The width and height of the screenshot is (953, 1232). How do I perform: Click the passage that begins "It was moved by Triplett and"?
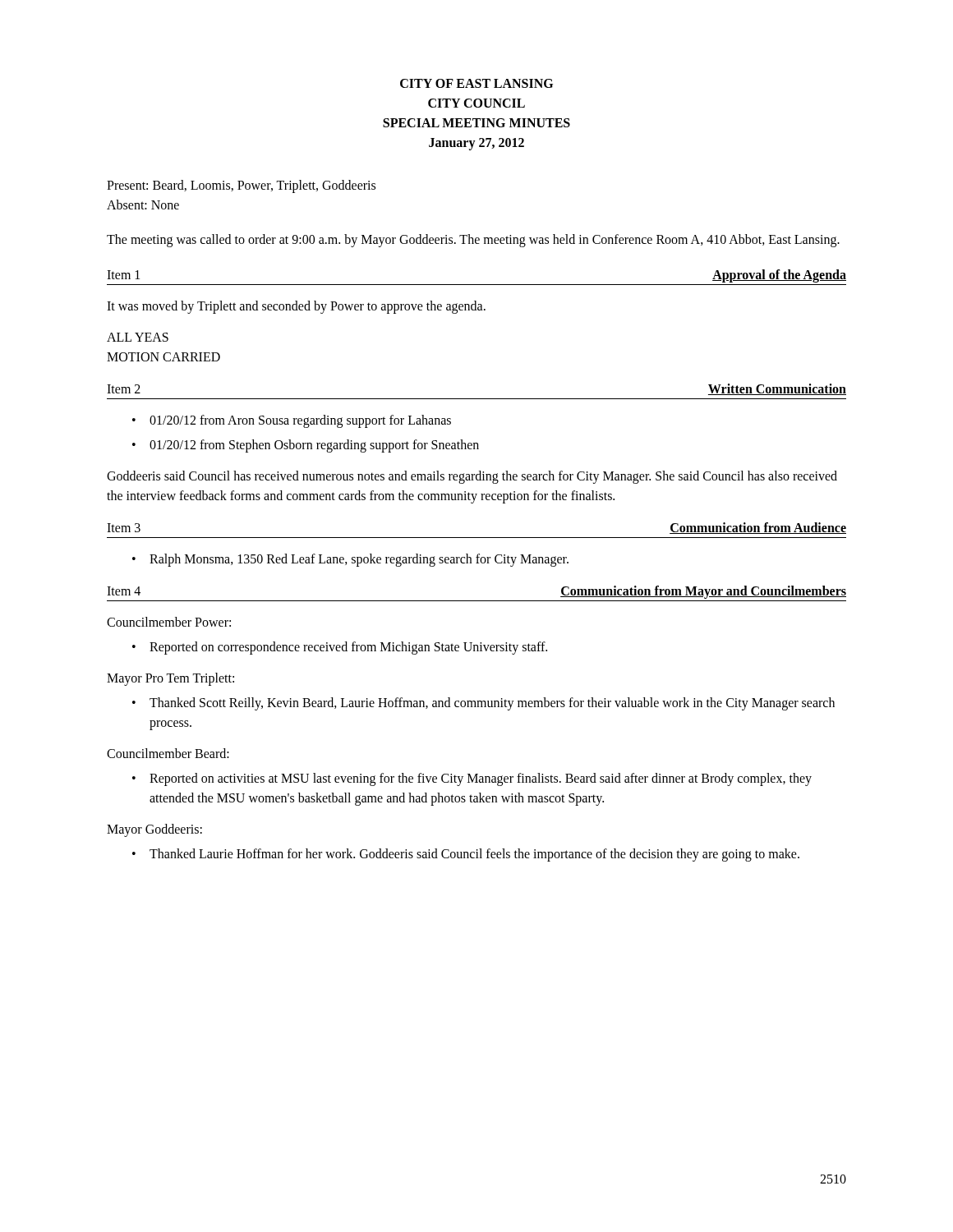coord(476,306)
